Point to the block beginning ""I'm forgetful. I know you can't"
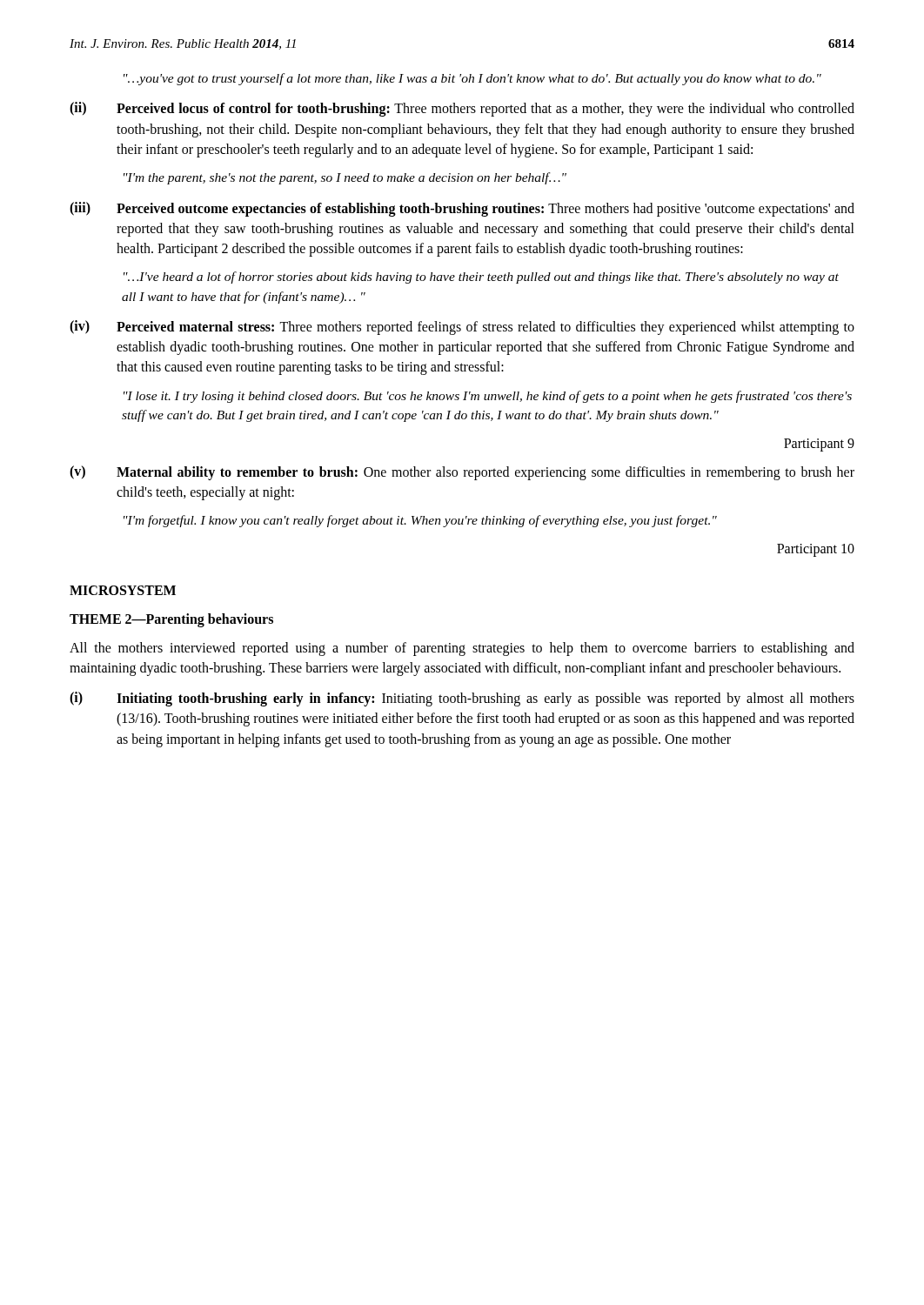Image resolution: width=924 pixels, height=1305 pixels. coord(419,520)
